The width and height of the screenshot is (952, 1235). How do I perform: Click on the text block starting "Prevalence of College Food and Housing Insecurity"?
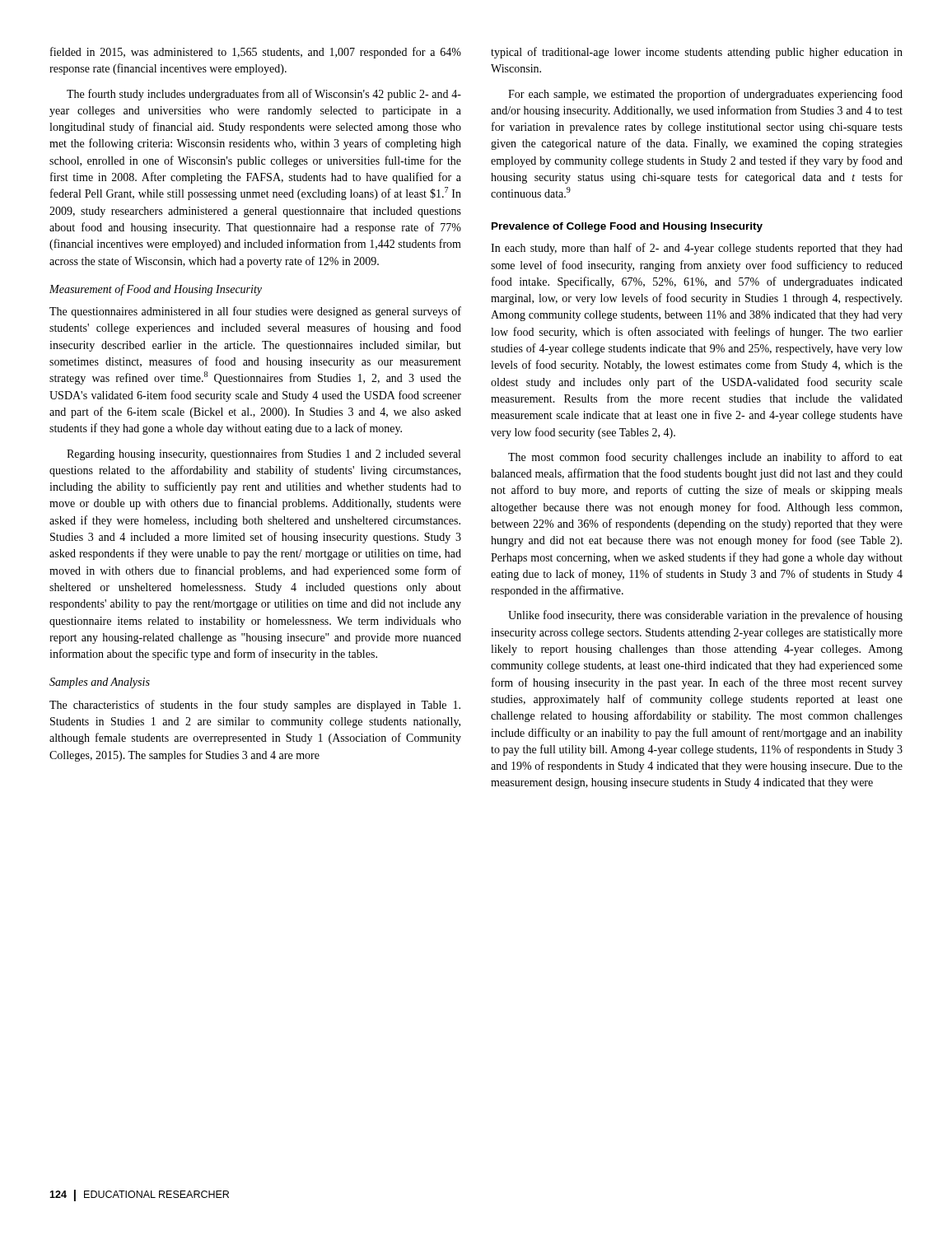click(697, 226)
